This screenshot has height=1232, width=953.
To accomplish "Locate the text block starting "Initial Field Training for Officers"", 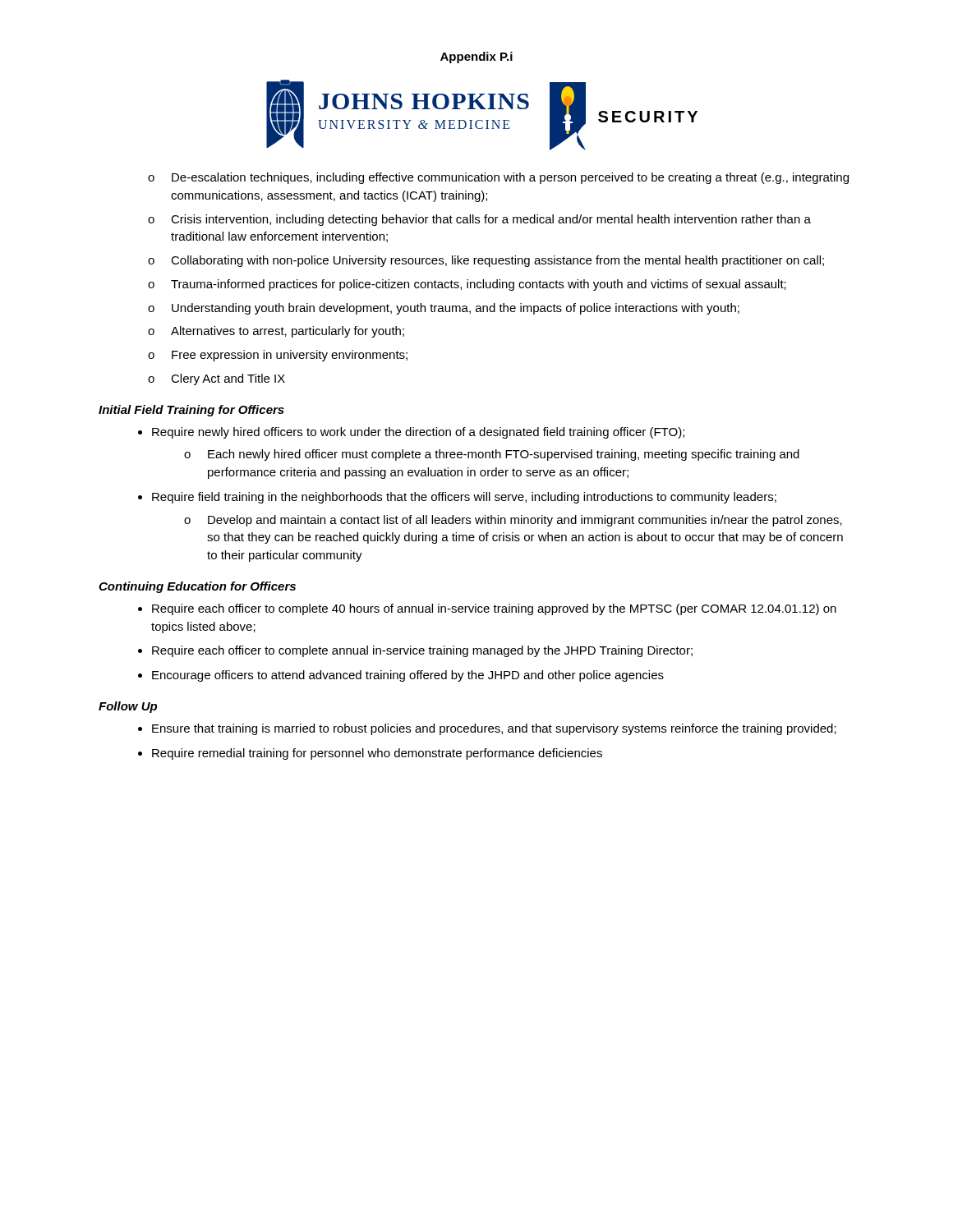I will 191,409.
